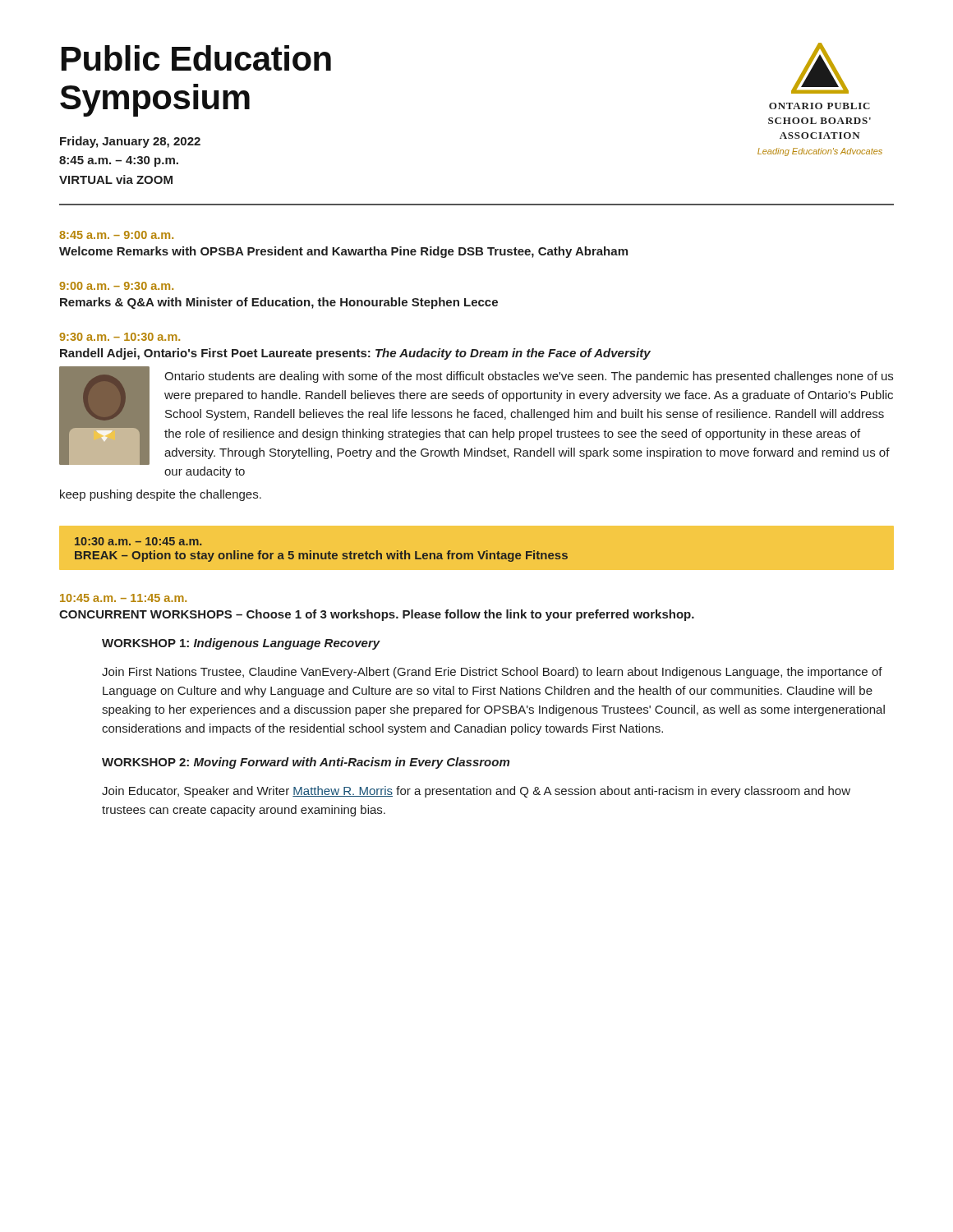Click the passage that begins "Join Educator, Speaker and Writer Matthew R."
Viewport: 953px width, 1232px height.
click(498, 800)
